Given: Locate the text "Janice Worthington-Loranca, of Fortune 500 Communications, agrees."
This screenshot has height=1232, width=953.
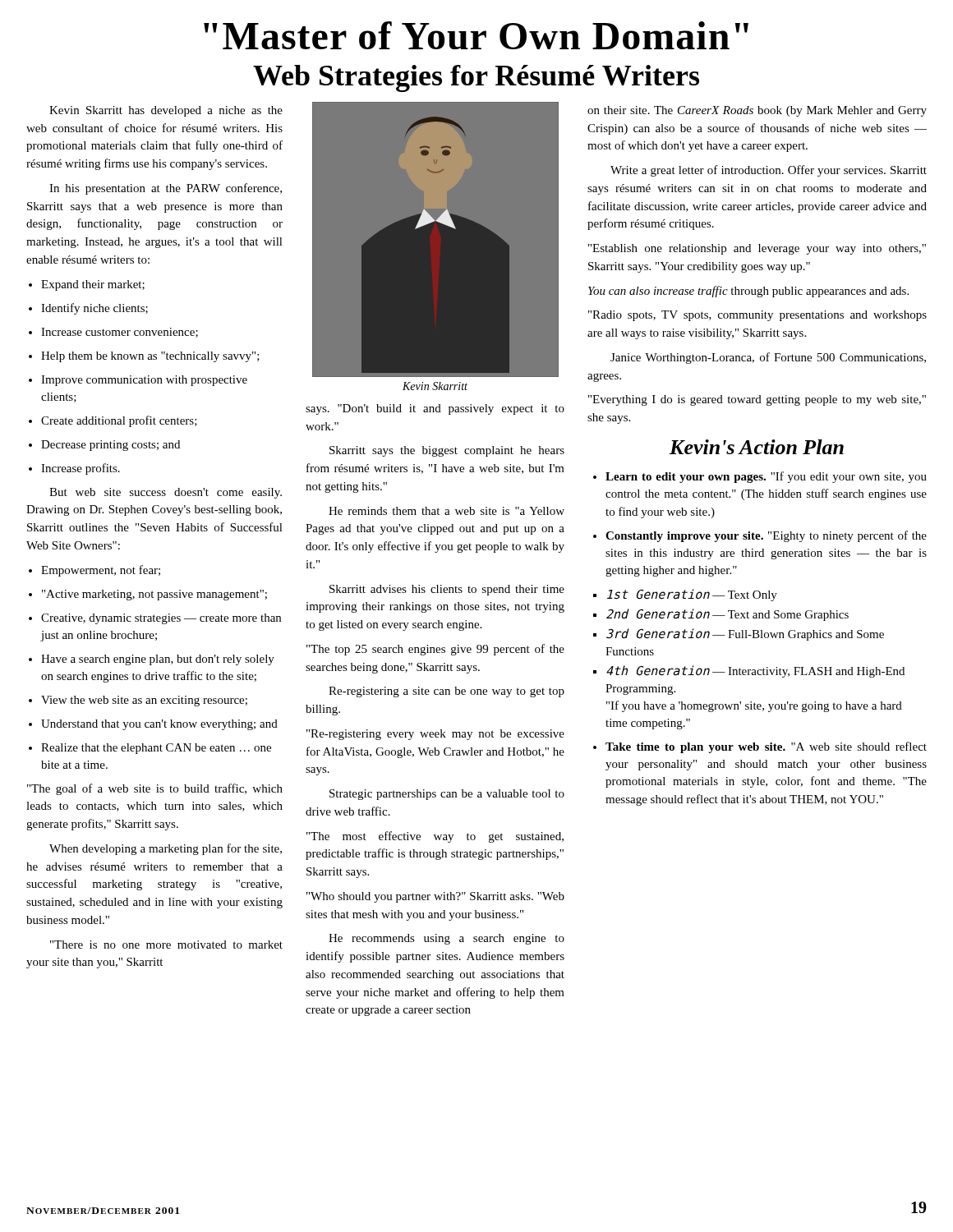Looking at the screenshot, I should [757, 367].
